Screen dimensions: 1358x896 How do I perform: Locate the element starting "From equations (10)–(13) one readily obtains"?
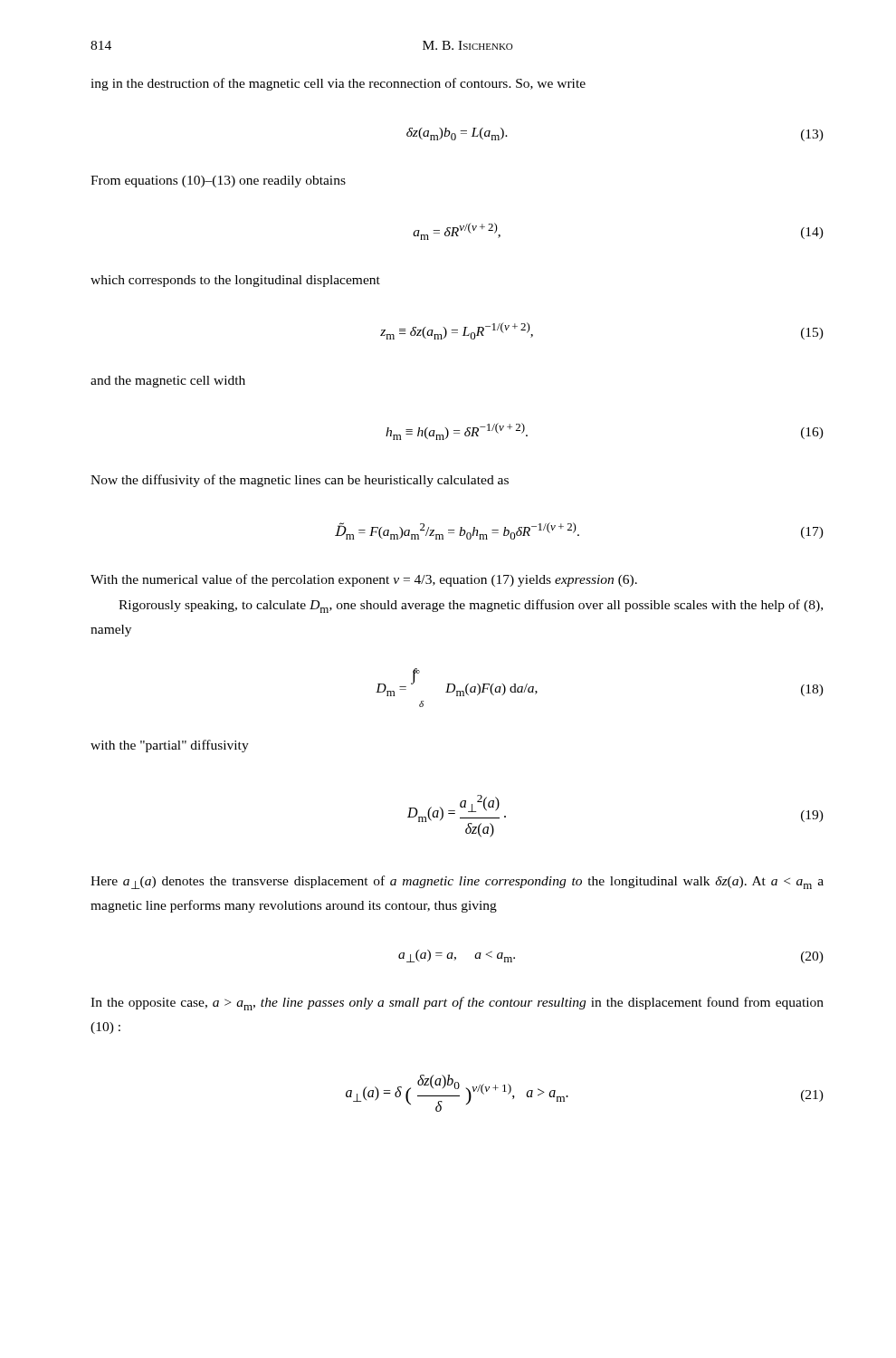(x=218, y=180)
